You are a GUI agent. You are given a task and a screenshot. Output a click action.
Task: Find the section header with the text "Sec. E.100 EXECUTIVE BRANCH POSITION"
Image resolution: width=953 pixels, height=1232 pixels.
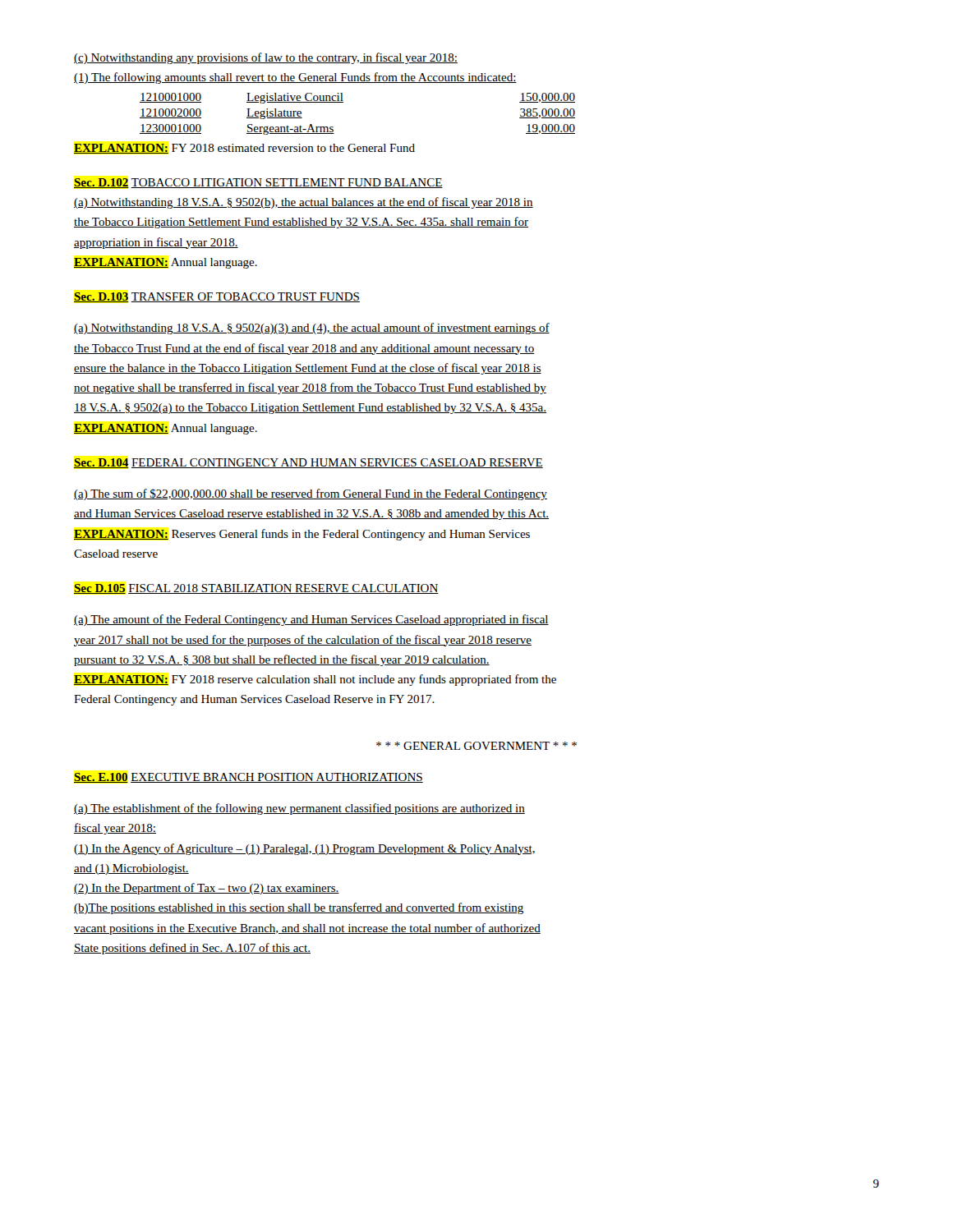pyautogui.click(x=249, y=778)
